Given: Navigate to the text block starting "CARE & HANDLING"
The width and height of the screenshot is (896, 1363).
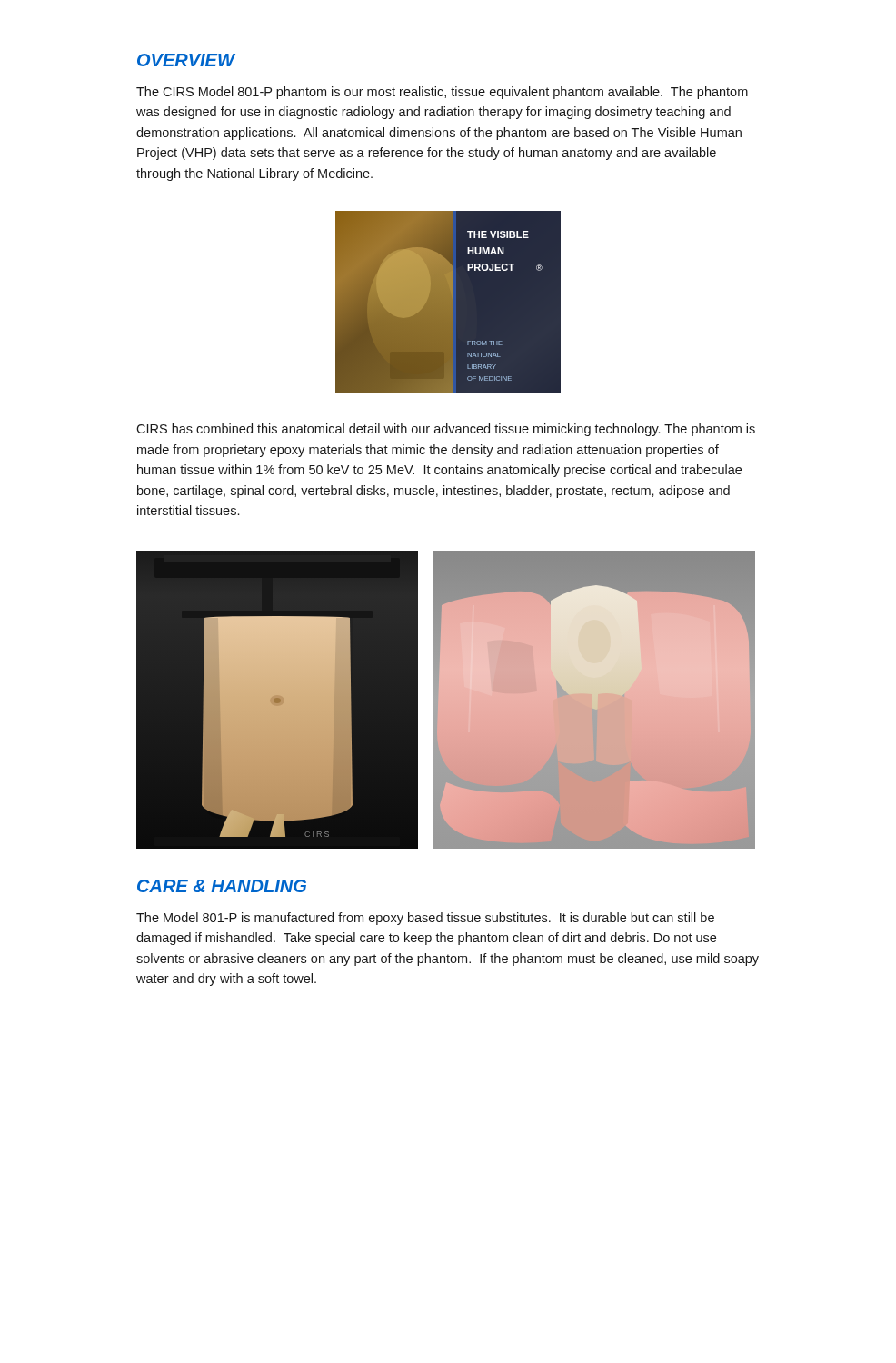Looking at the screenshot, I should tap(222, 886).
